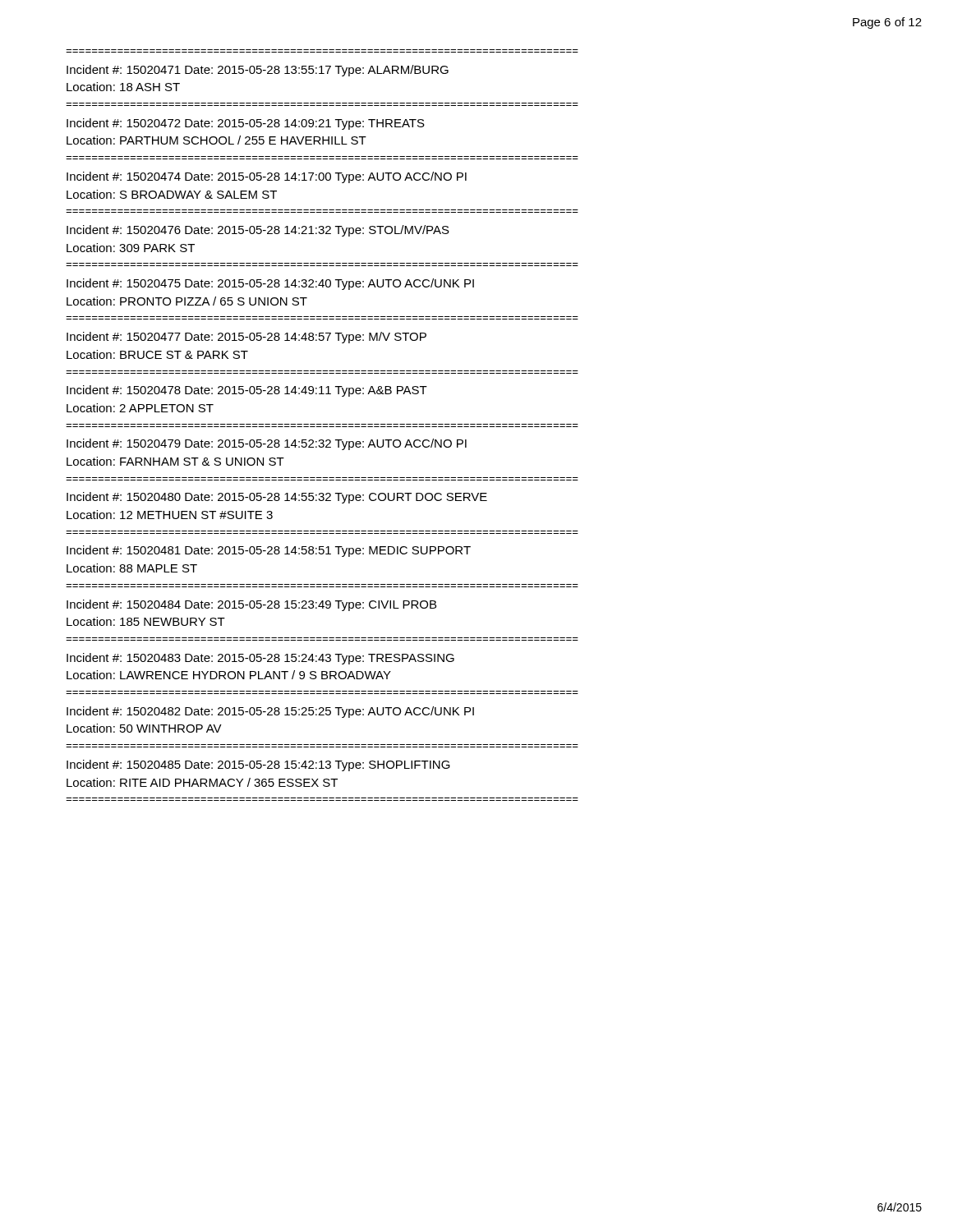Click on the passage starting "Incident #: 15020477 Date: 2015-05-28 14:48:57 Type: M/V"

click(246, 345)
